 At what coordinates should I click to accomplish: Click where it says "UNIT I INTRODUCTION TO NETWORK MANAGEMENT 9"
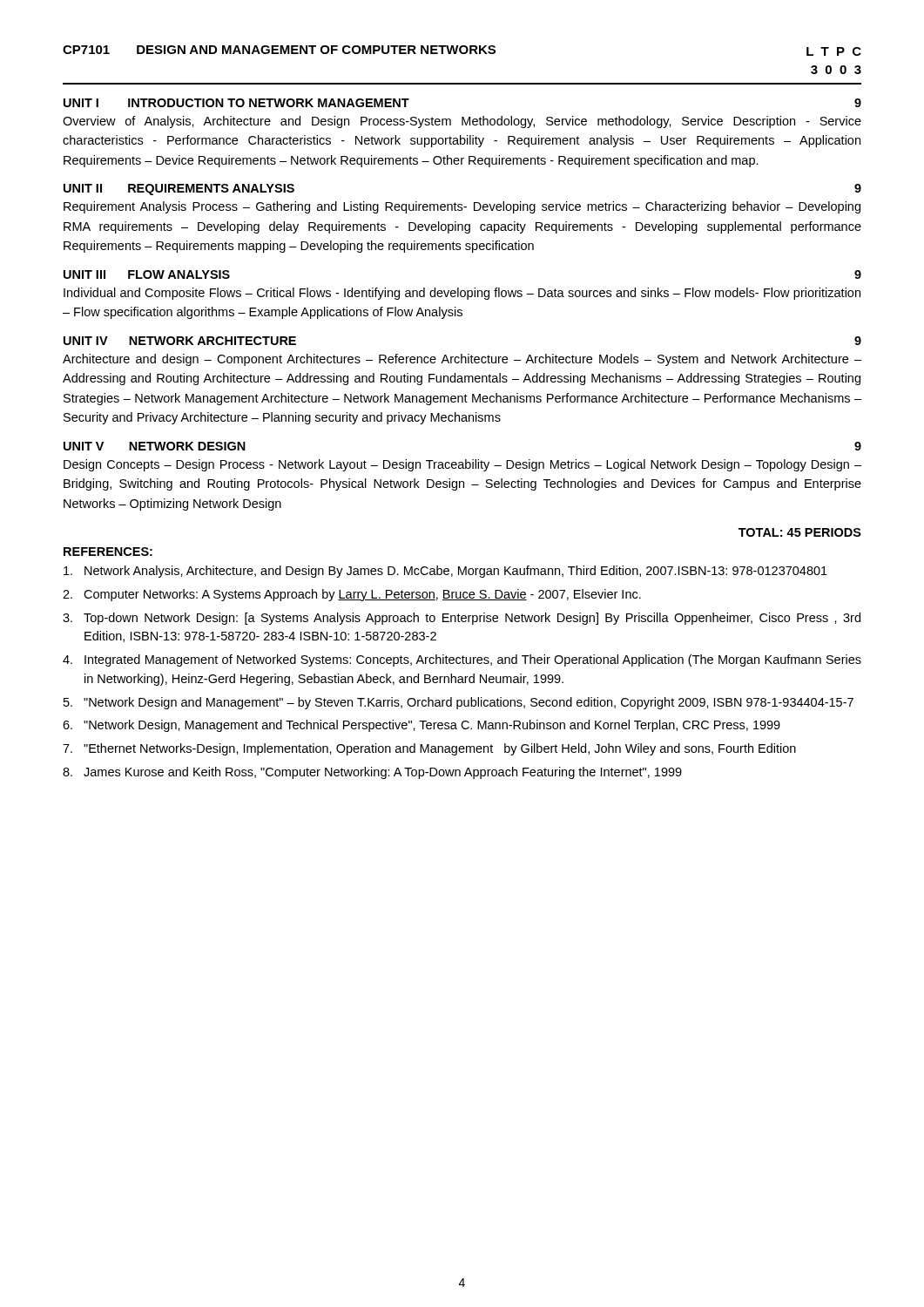coord(82,102)
